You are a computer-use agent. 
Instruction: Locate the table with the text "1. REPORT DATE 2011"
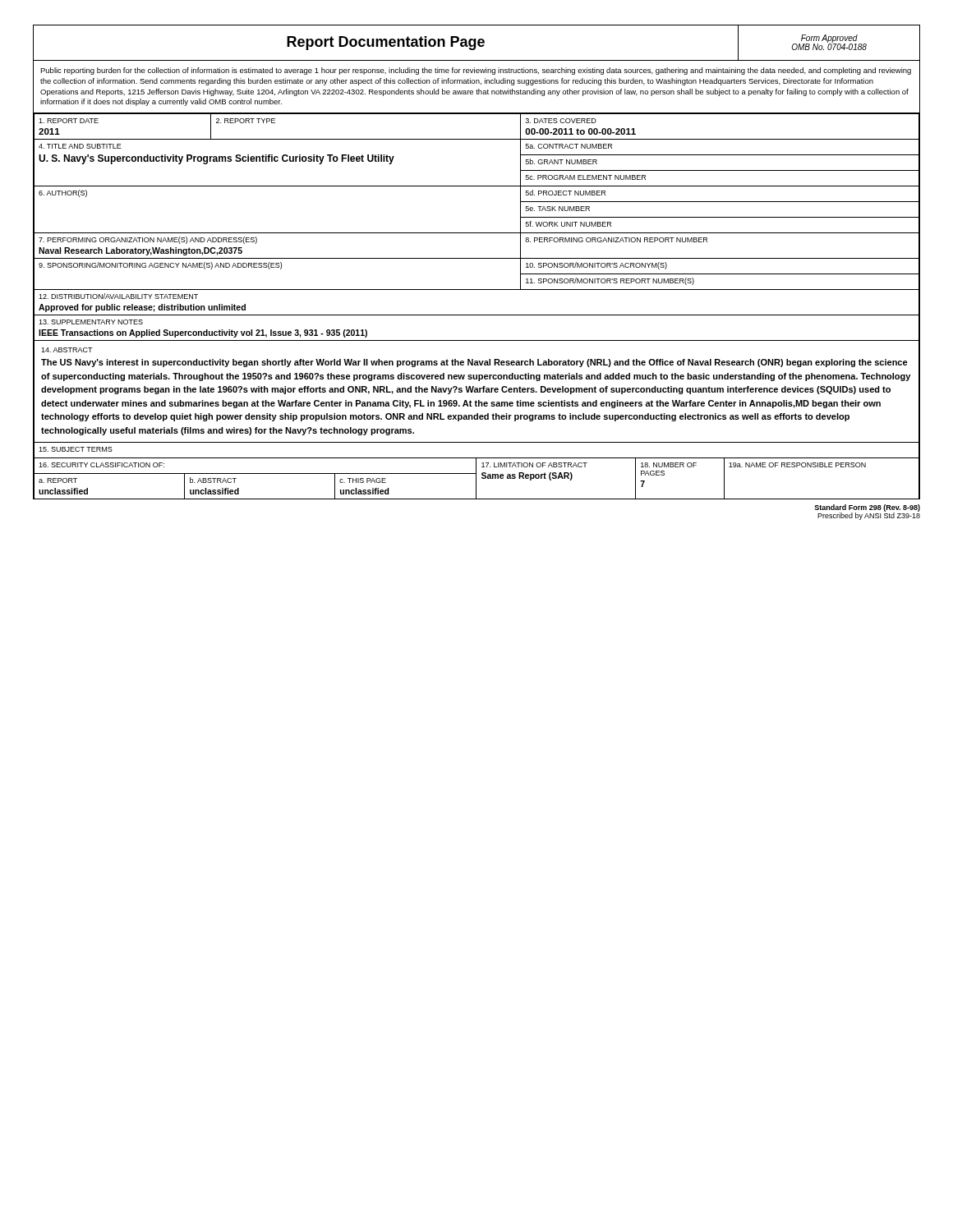pos(476,306)
